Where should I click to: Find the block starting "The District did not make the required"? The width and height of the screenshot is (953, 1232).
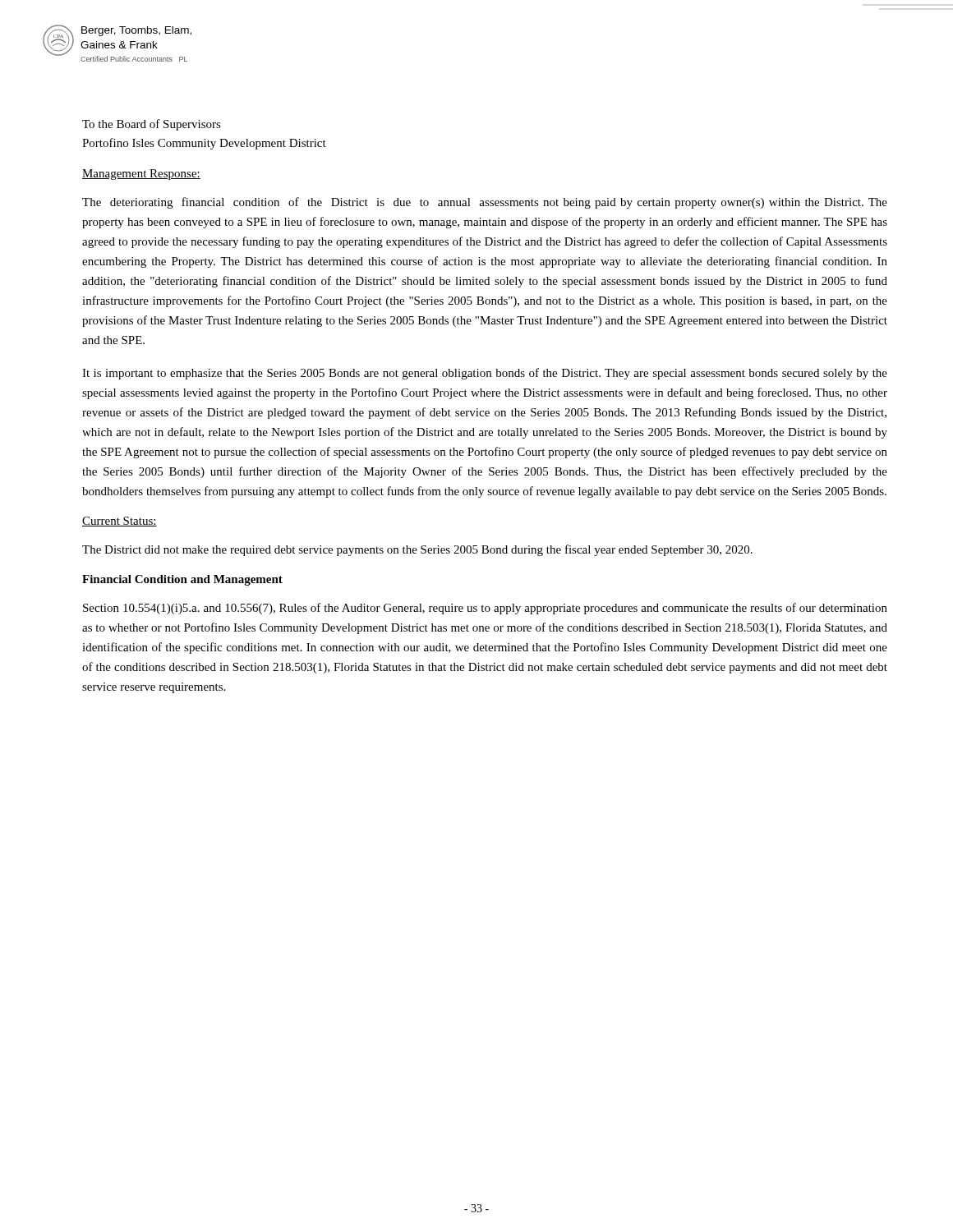418,549
